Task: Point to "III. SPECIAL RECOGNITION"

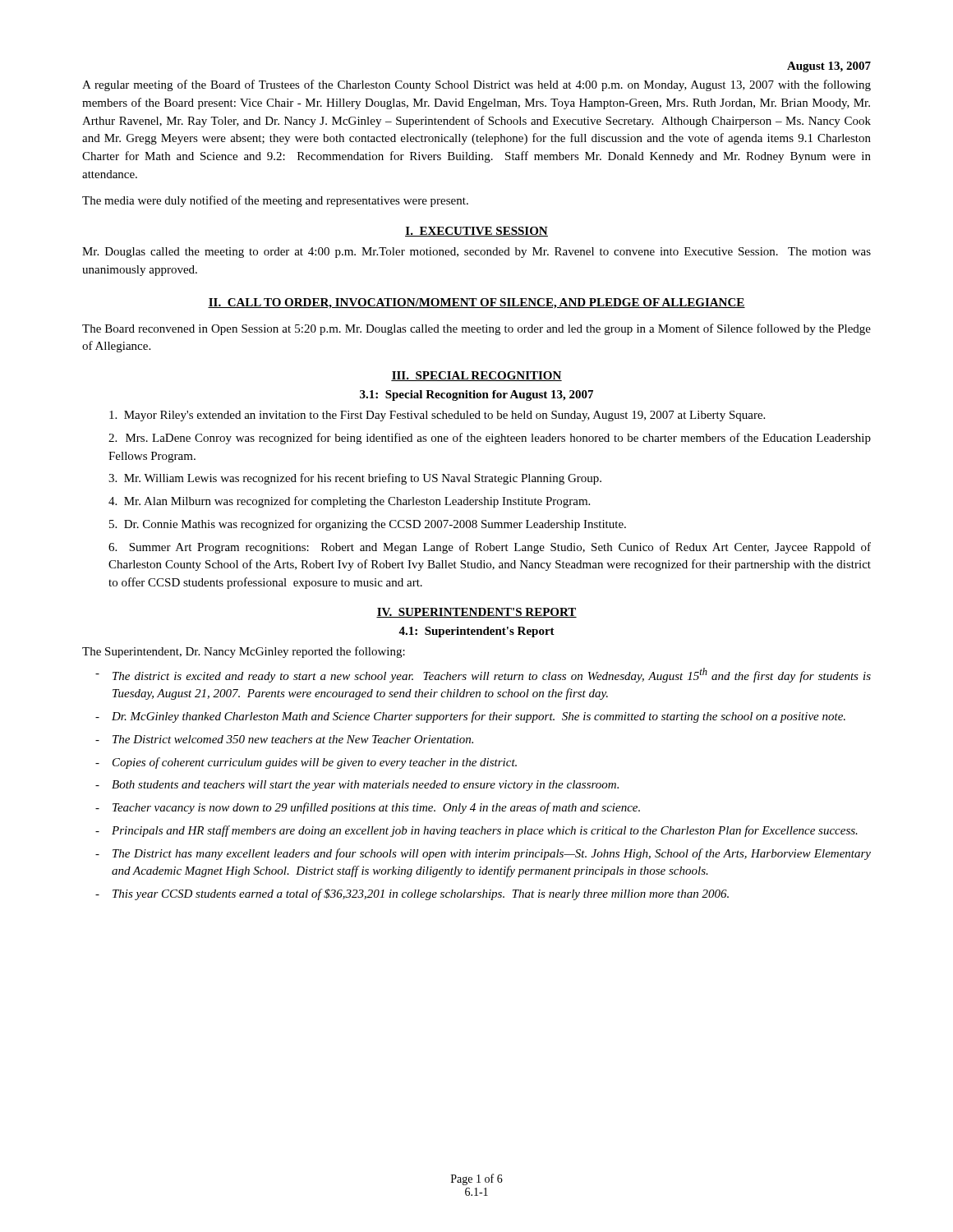Action: [476, 375]
